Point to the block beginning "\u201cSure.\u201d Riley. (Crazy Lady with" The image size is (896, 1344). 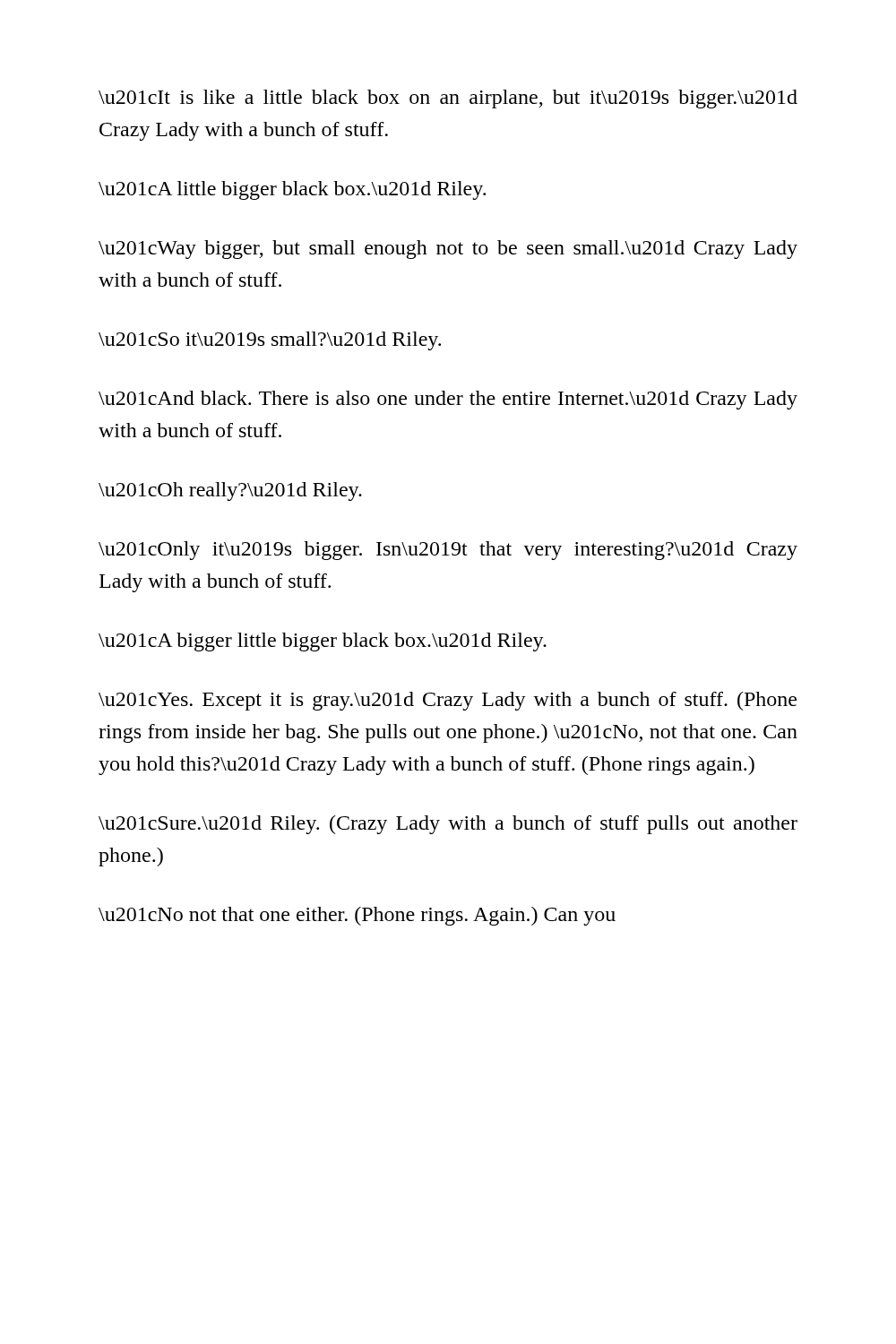[x=448, y=839]
